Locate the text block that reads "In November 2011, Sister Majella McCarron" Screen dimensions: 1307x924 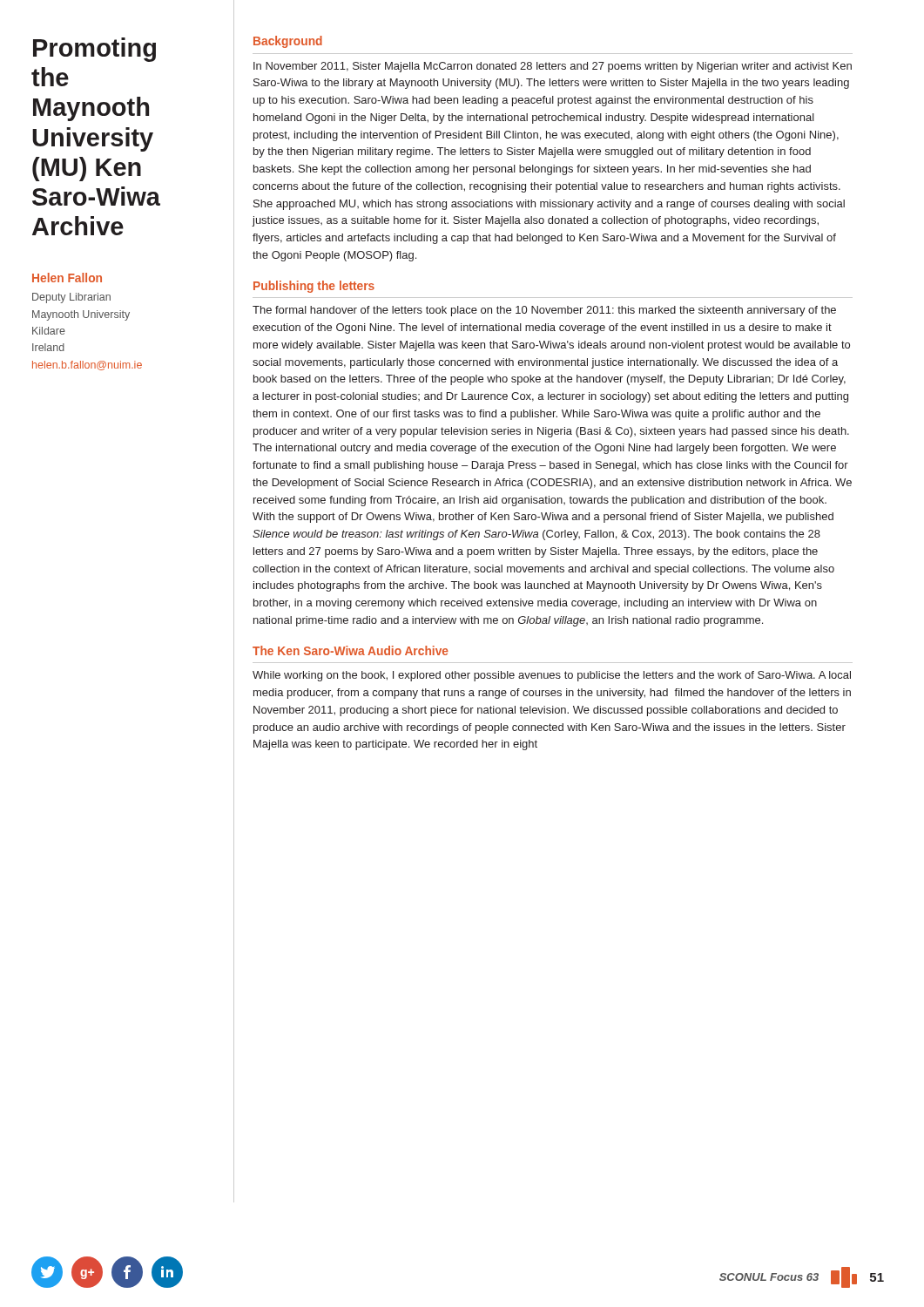(x=553, y=160)
